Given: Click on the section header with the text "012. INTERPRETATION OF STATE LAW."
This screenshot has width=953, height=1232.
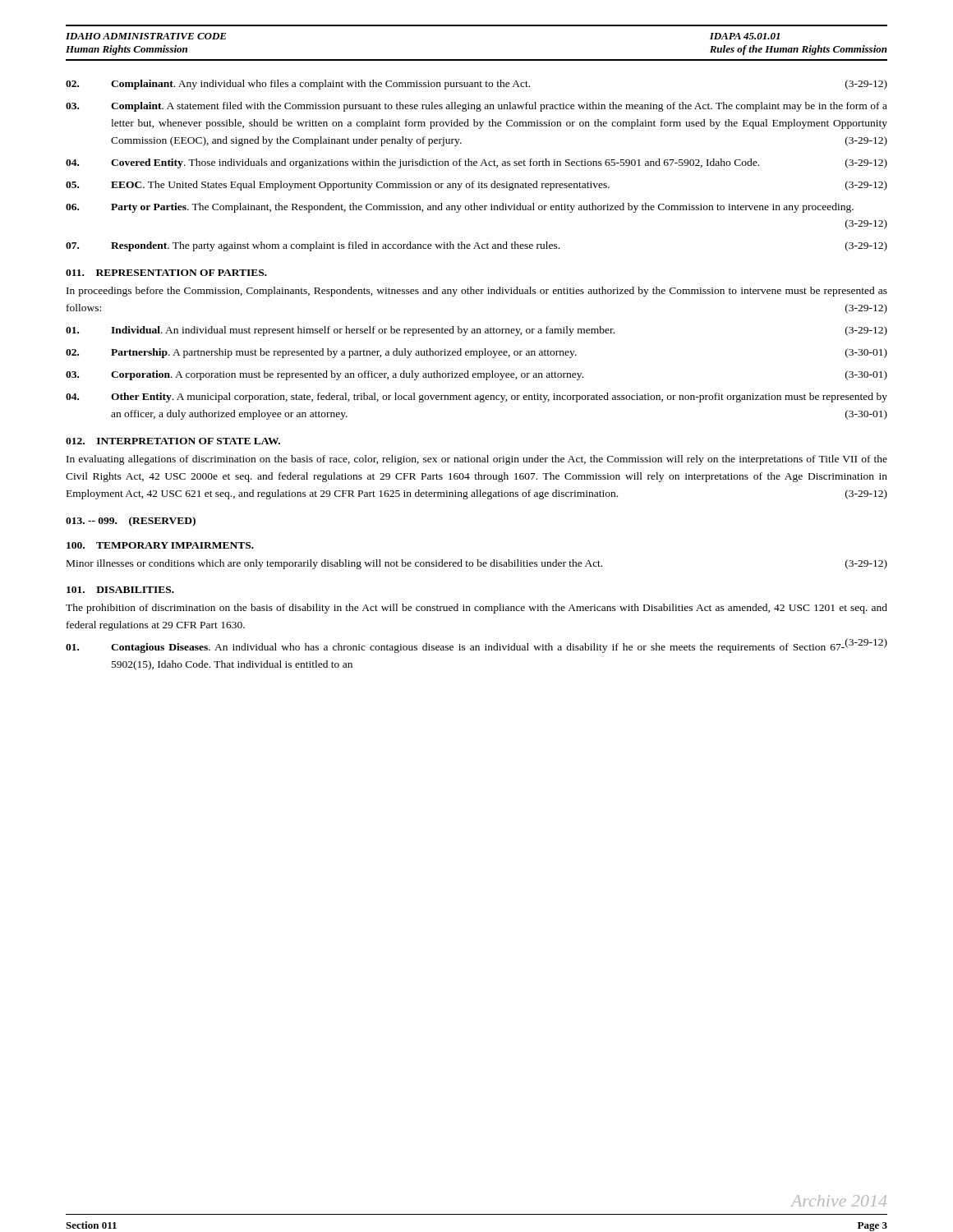Looking at the screenshot, I should (x=173, y=440).
